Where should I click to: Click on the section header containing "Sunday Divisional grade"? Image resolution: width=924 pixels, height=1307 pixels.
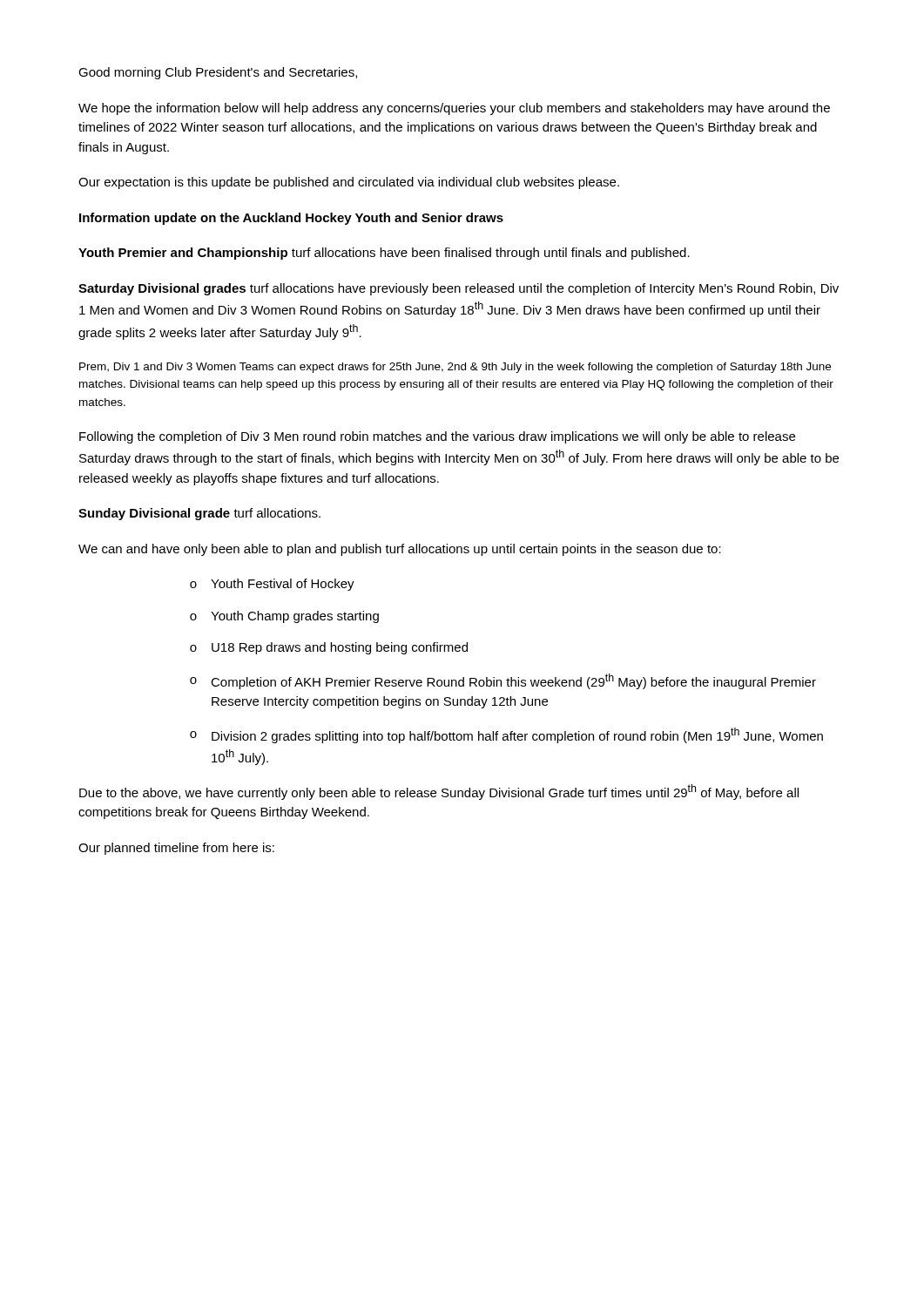[199, 514]
